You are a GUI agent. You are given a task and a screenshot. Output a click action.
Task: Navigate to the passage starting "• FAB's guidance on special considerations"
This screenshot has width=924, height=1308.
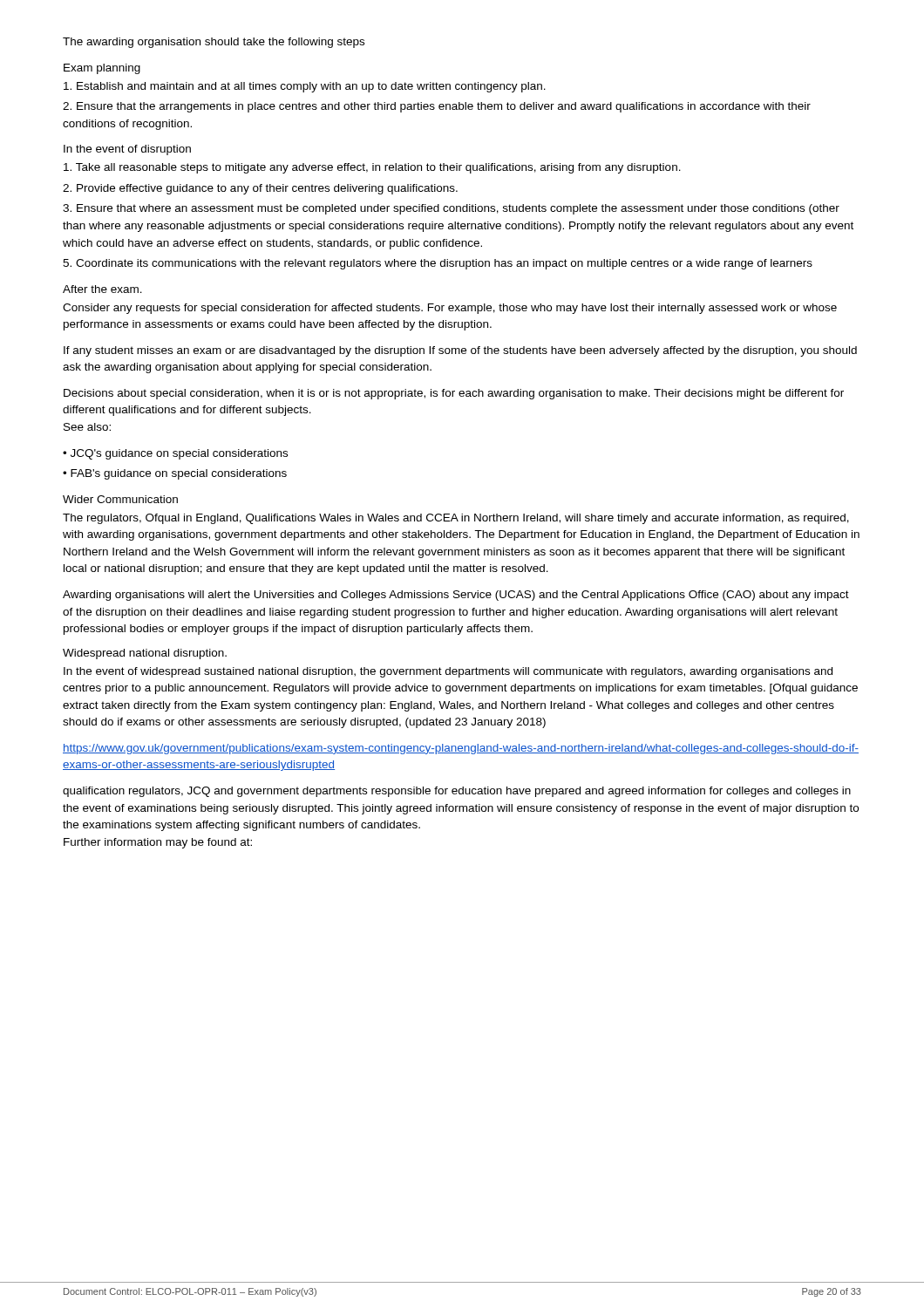tap(175, 473)
